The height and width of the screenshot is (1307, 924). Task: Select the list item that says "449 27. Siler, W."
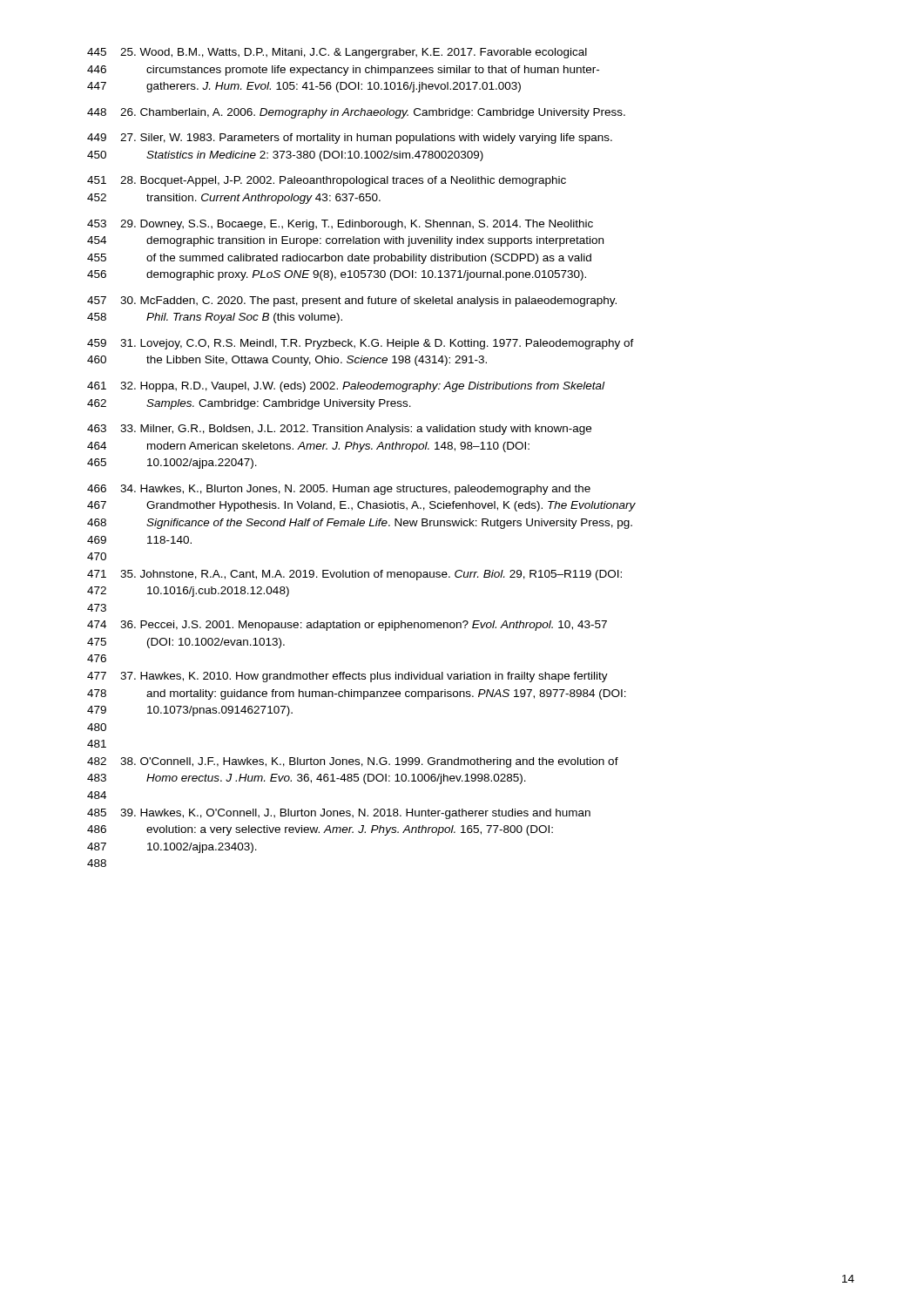pyautogui.click(x=471, y=138)
